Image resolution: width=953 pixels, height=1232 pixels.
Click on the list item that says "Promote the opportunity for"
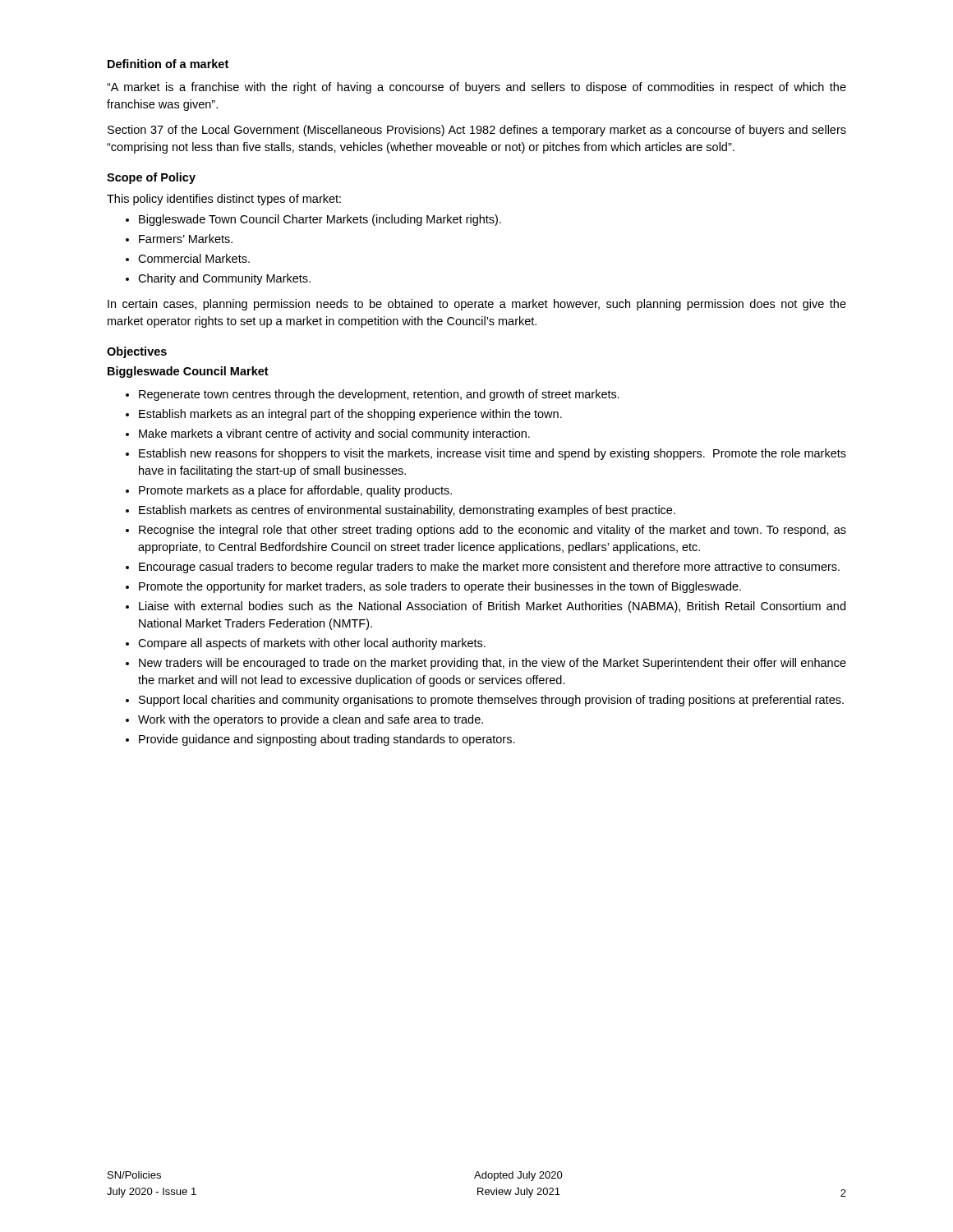[x=440, y=587]
